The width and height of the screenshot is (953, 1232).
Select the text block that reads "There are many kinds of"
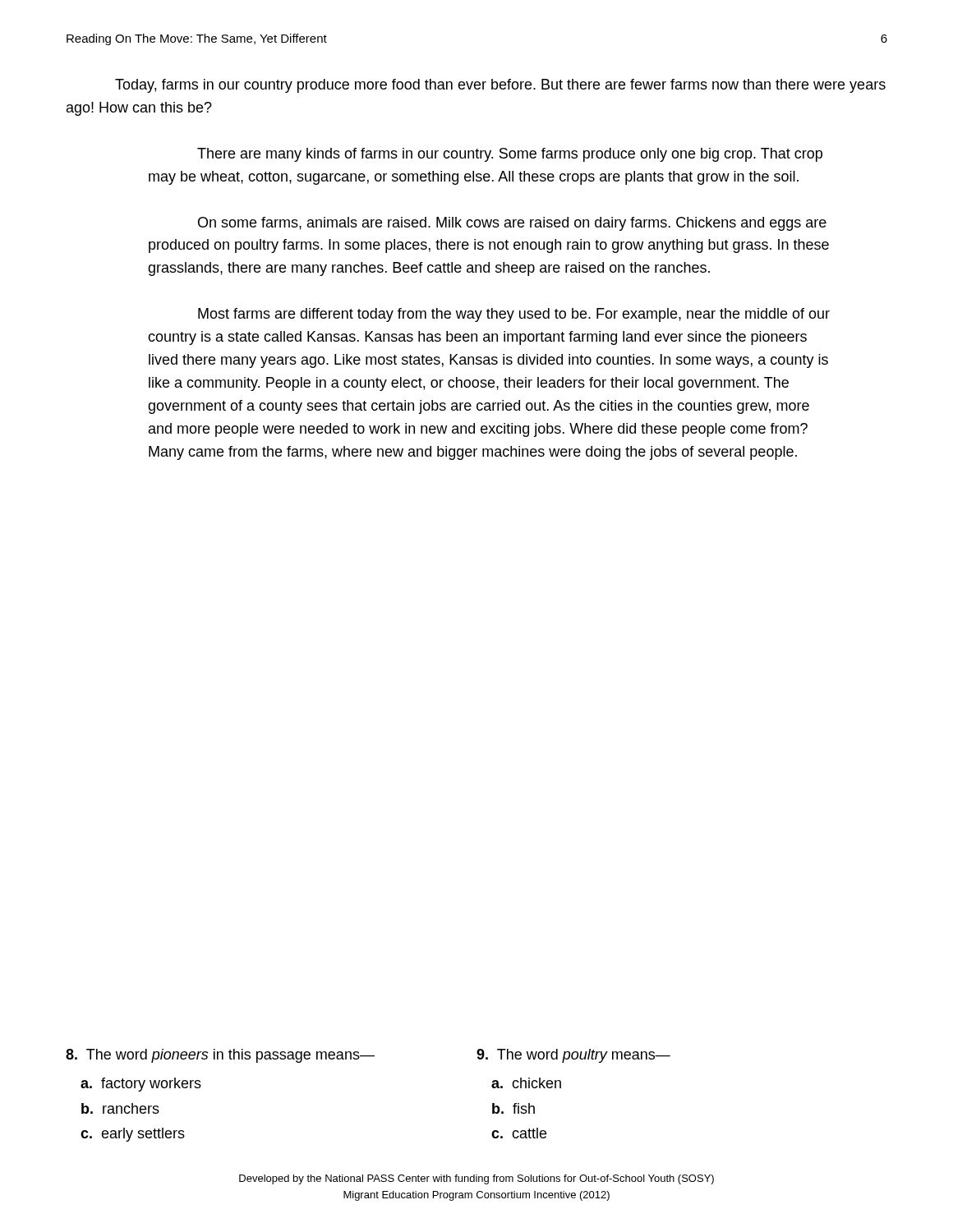coord(485,165)
